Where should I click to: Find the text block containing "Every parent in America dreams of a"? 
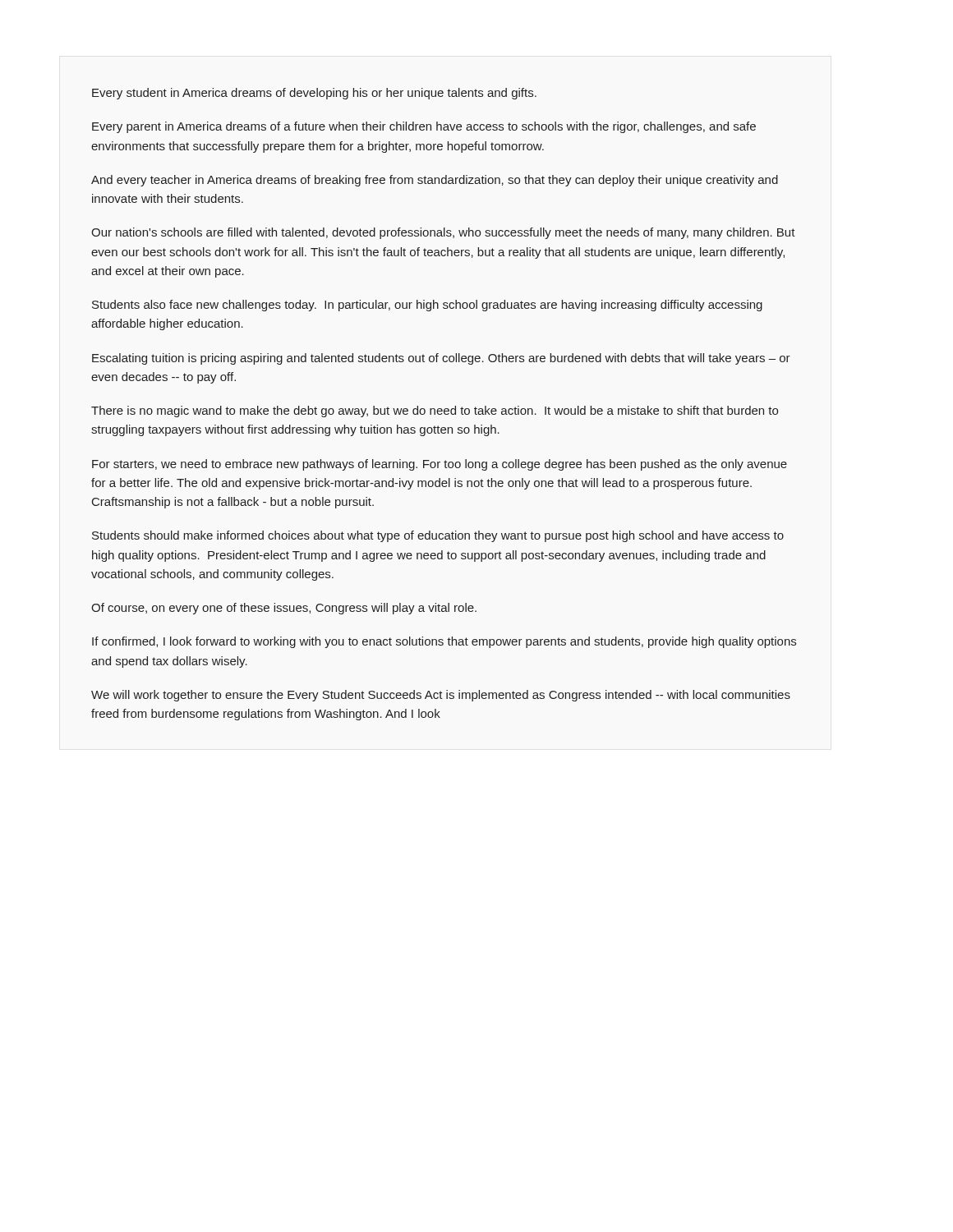point(424,136)
